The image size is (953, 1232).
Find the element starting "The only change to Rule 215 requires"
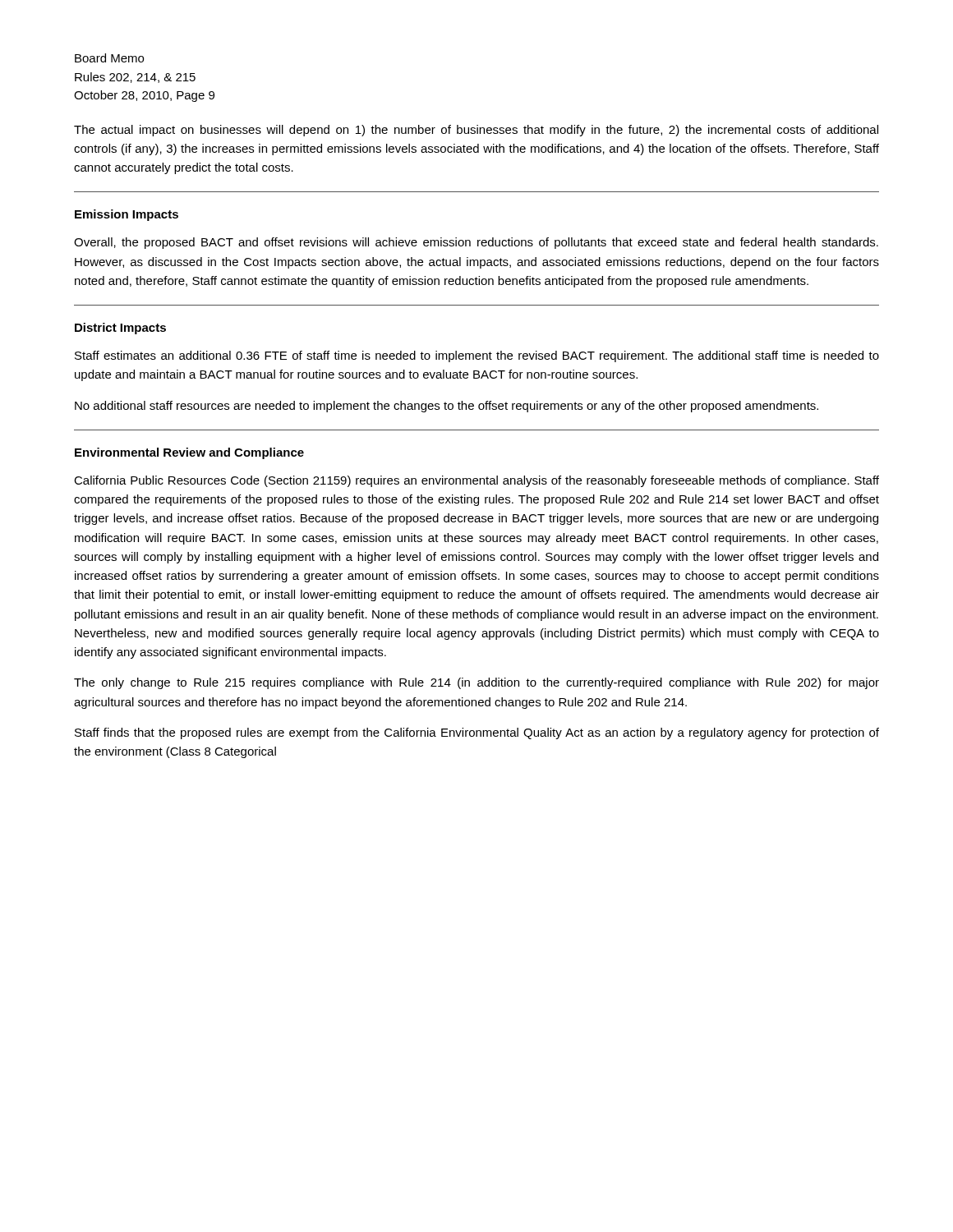click(476, 692)
